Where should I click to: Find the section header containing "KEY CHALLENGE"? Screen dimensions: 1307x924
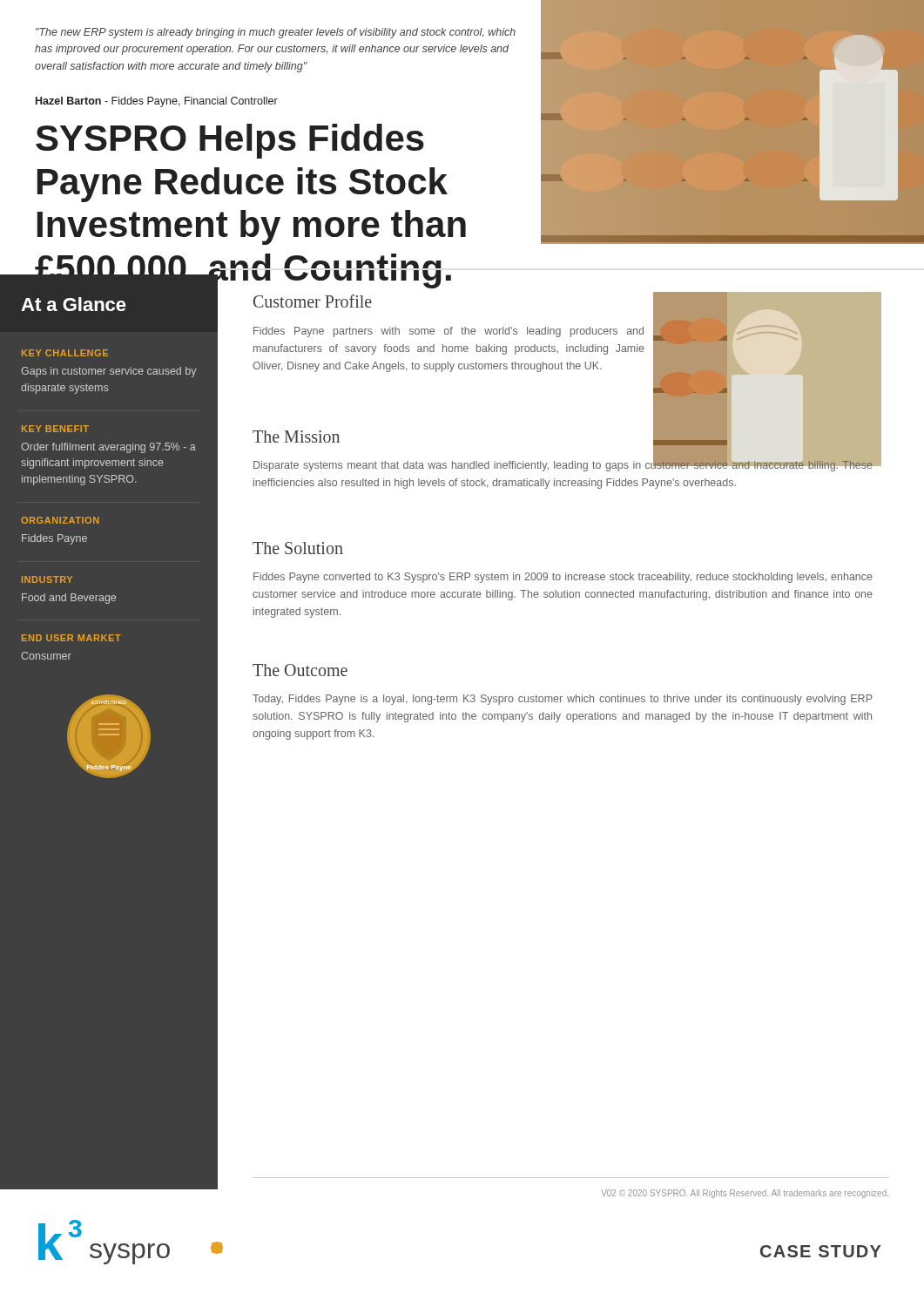pyautogui.click(x=65, y=353)
